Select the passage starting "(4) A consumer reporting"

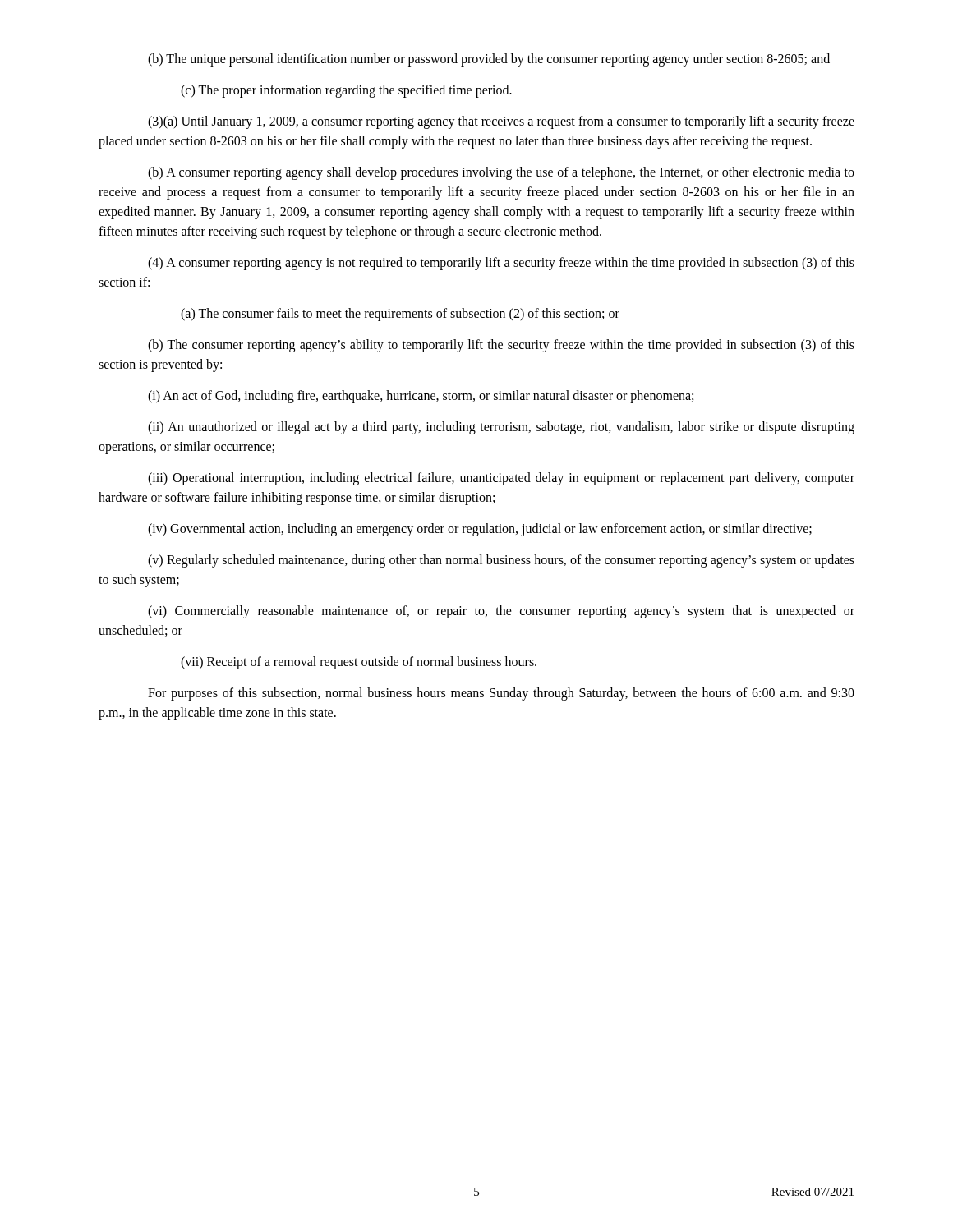point(476,272)
